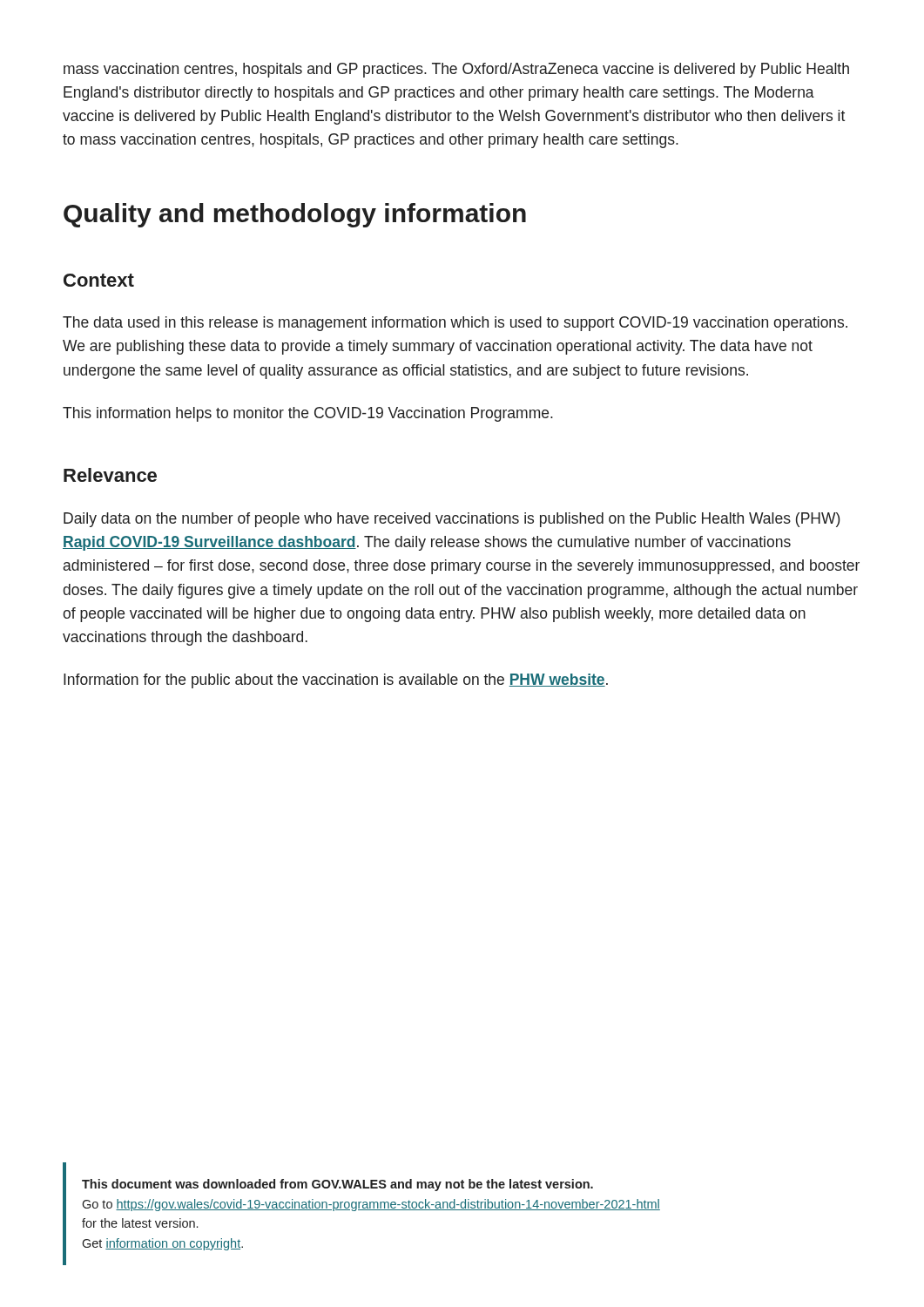Locate the passage starting "This information helps to"
The image size is (924, 1307).
coord(462,414)
